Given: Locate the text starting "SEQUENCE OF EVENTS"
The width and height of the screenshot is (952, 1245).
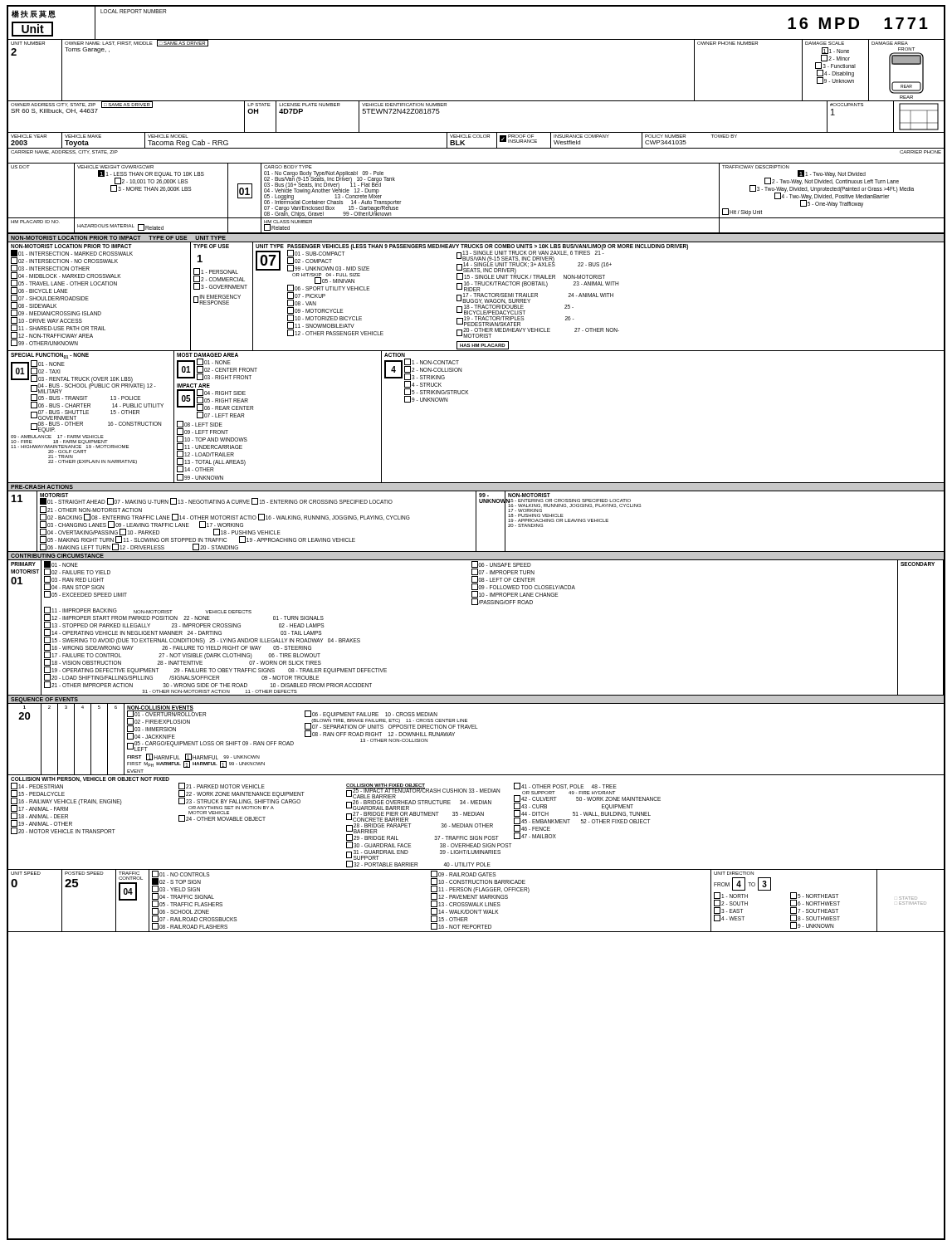Looking at the screenshot, I should (x=44, y=699).
